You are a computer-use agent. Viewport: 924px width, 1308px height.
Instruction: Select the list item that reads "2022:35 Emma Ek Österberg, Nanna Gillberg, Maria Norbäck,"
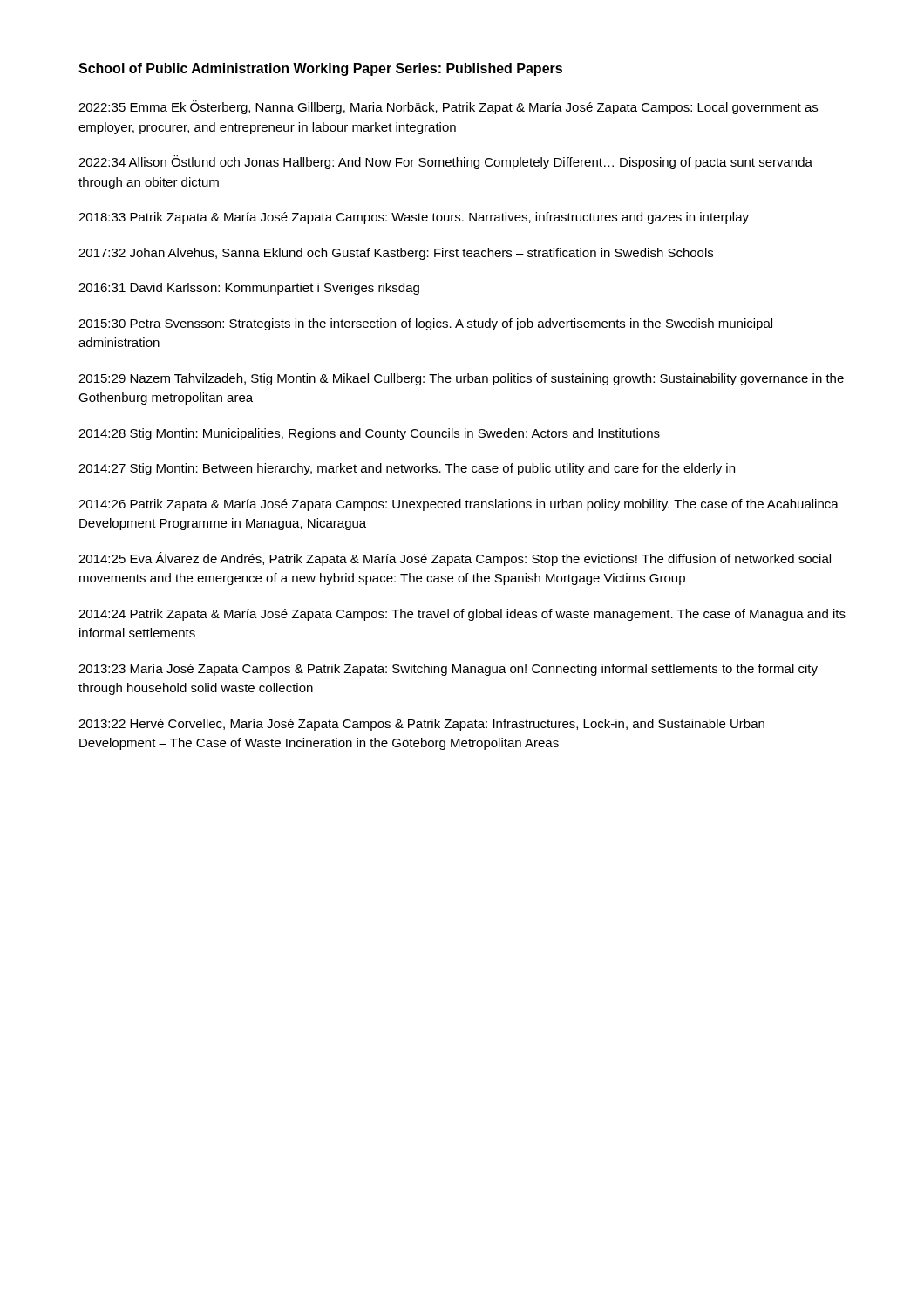pyautogui.click(x=448, y=117)
